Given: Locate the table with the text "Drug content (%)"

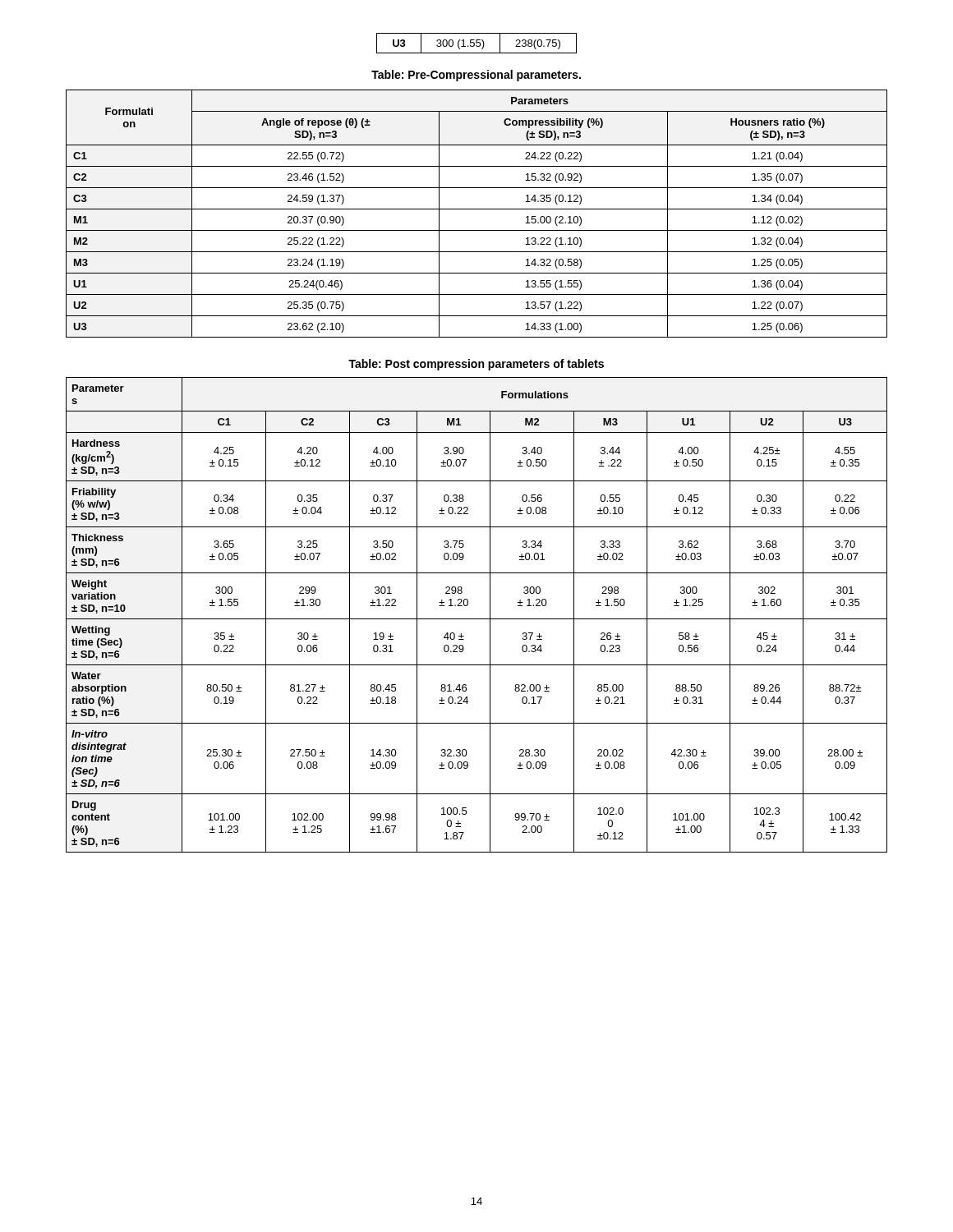Looking at the screenshot, I should click(x=476, y=615).
